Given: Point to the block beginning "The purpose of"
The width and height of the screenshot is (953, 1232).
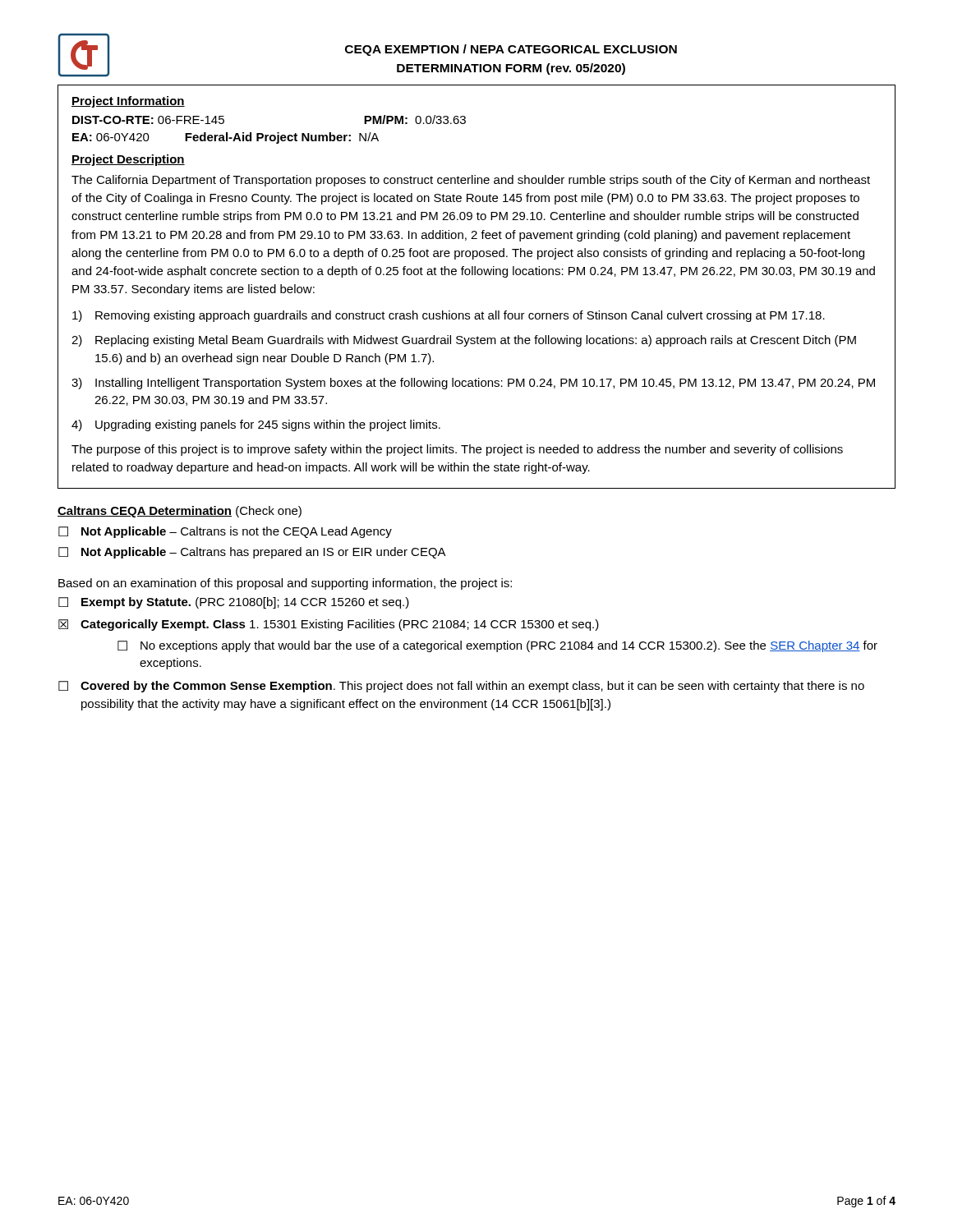Looking at the screenshot, I should tap(476, 458).
